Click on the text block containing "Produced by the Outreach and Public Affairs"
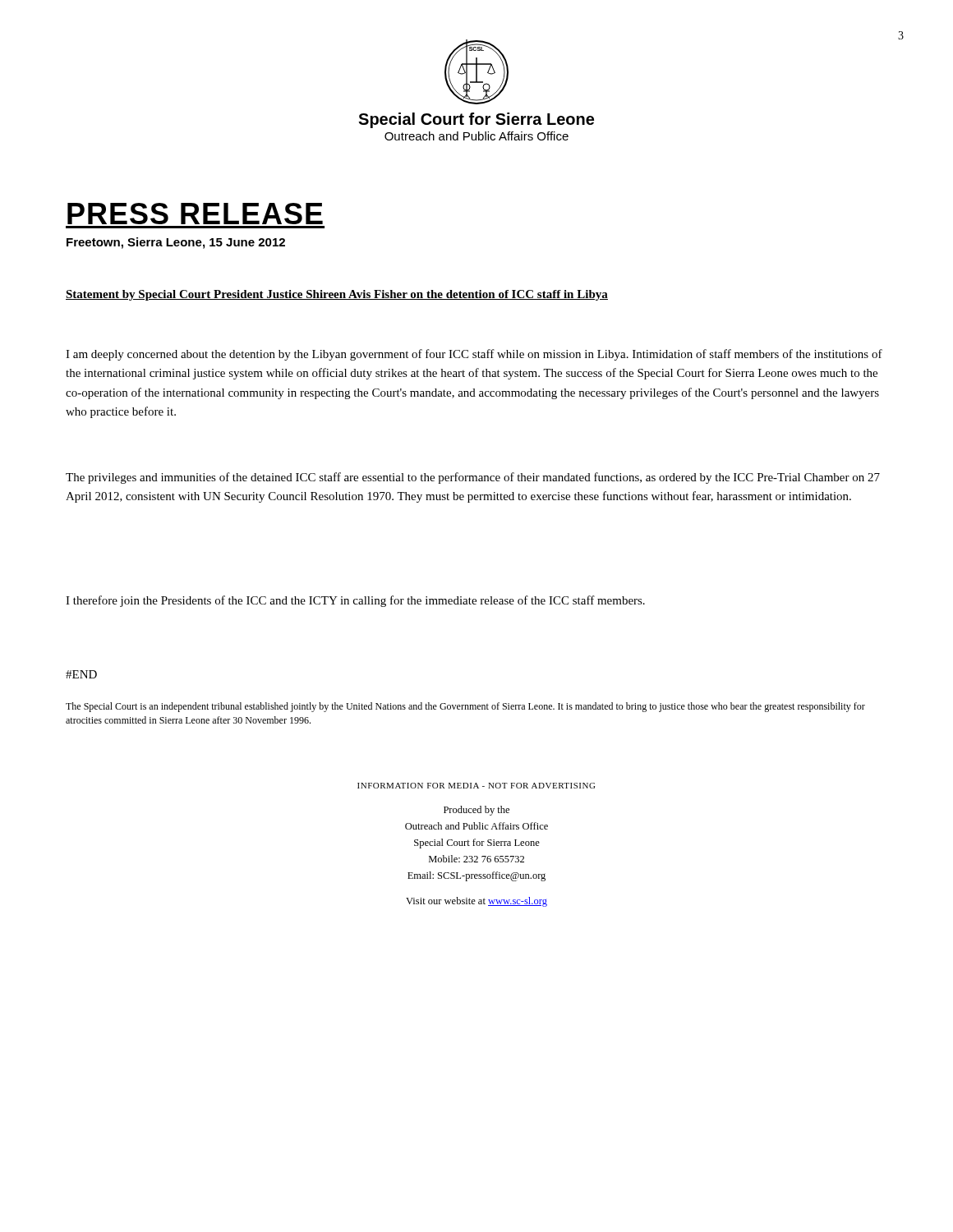 pos(476,843)
